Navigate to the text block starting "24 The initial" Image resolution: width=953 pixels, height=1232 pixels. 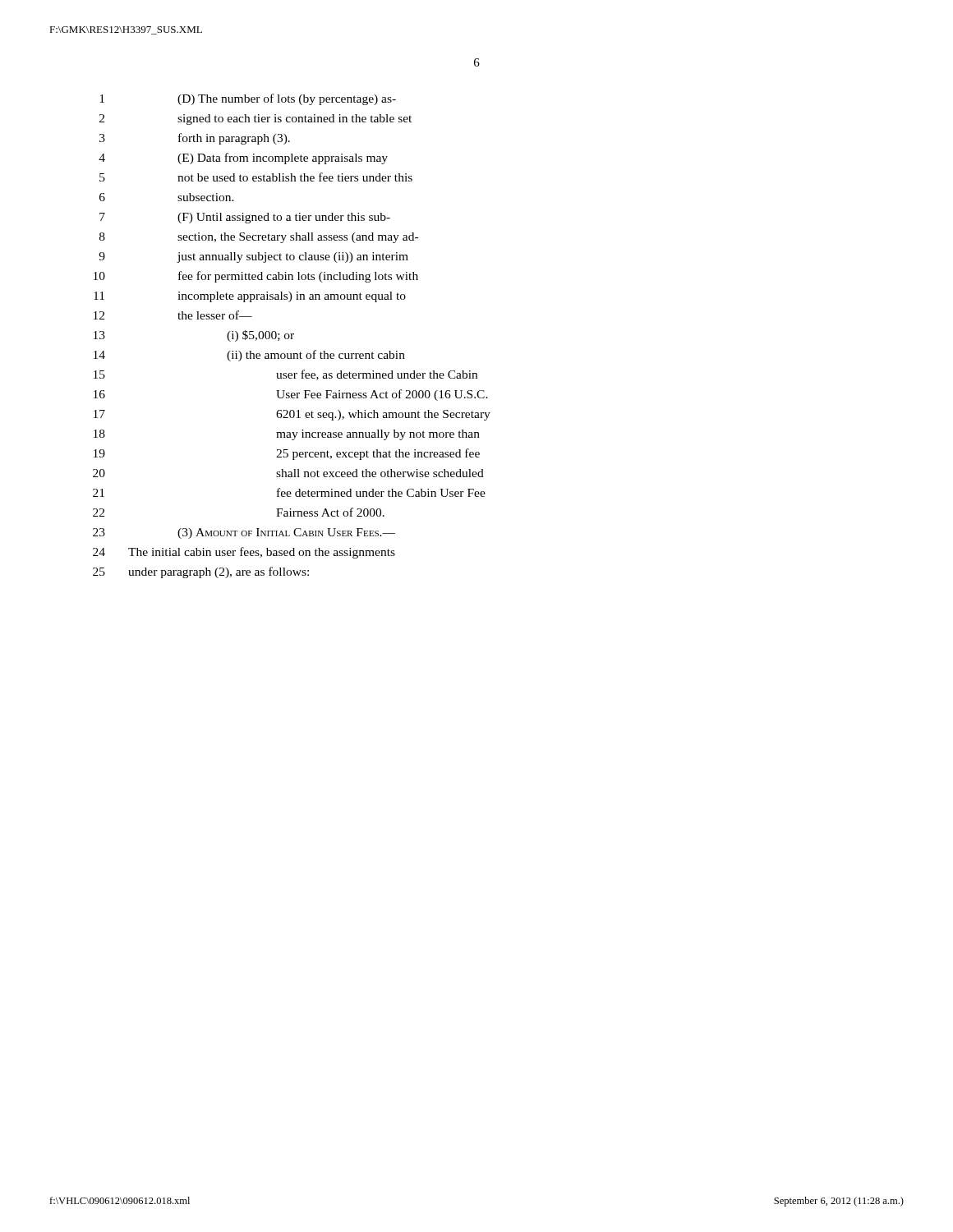(244, 553)
